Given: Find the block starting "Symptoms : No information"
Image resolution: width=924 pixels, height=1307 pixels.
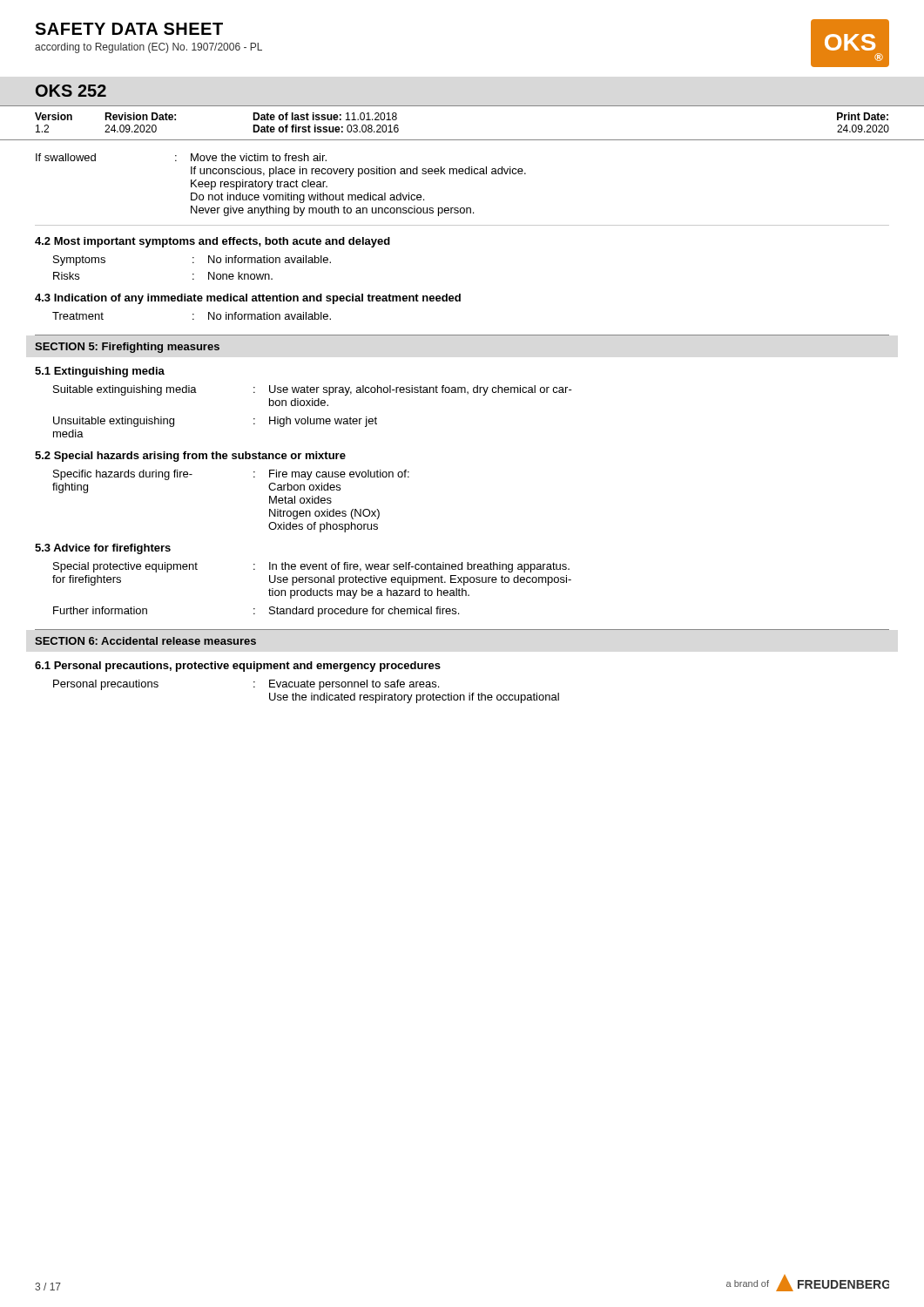Looking at the screenshot, I should (x=192, y=261).
